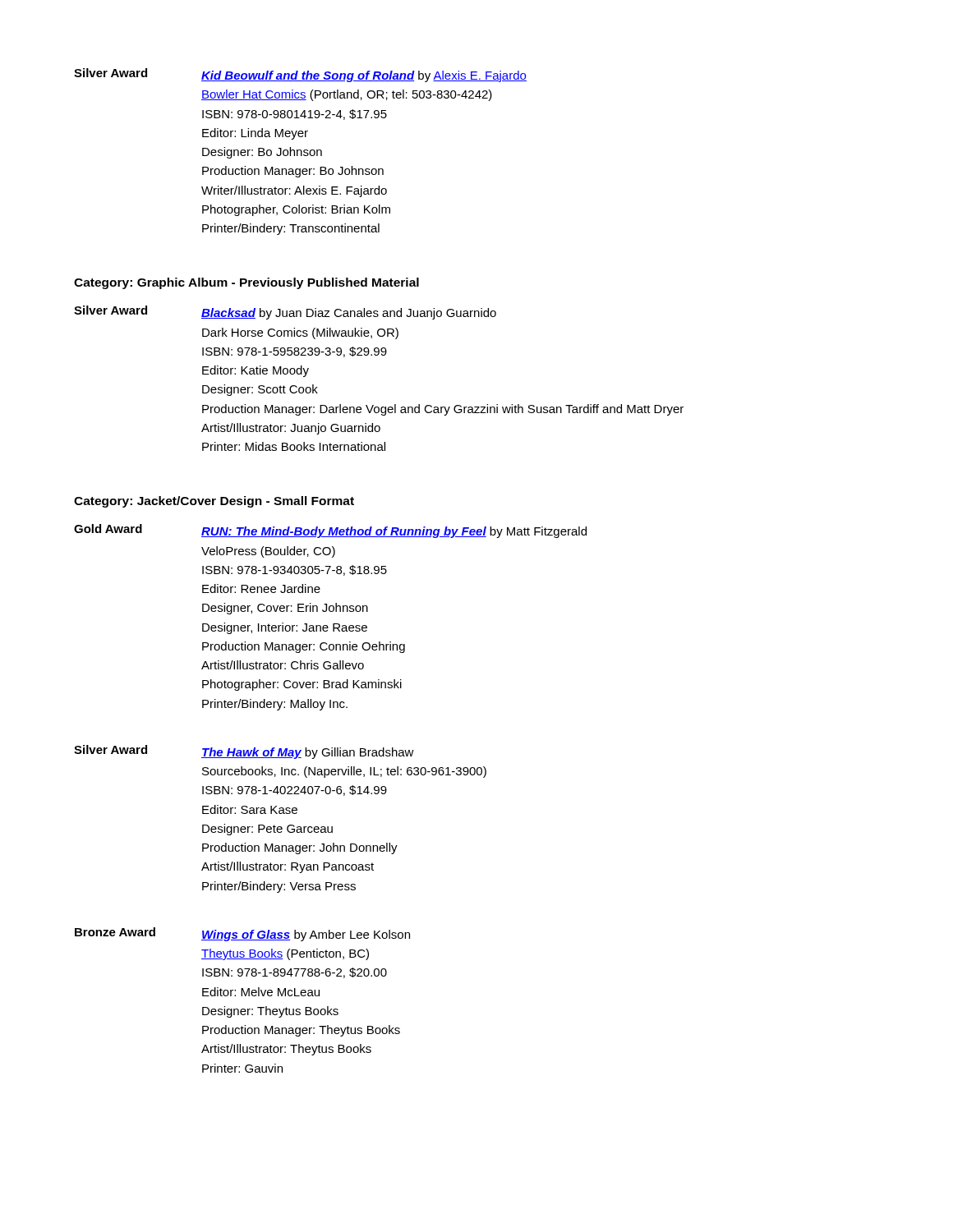Screen dimensions: 1232x953
Task: Point to the block beginning "Gold Award RUN: The Mind-Body Method of"
Action: point(330,531)
